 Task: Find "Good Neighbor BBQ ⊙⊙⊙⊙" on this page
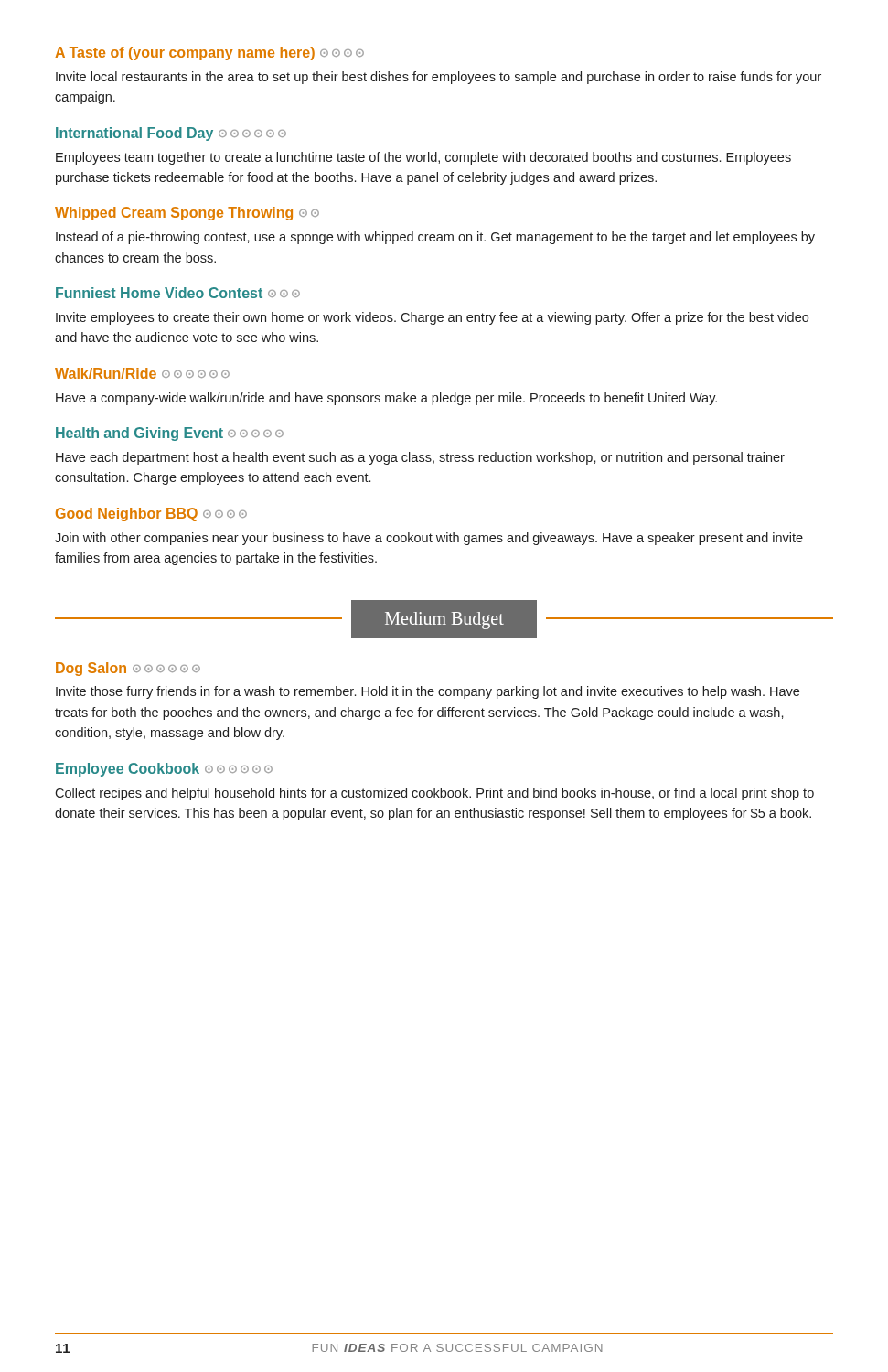[x=152, y=514]
